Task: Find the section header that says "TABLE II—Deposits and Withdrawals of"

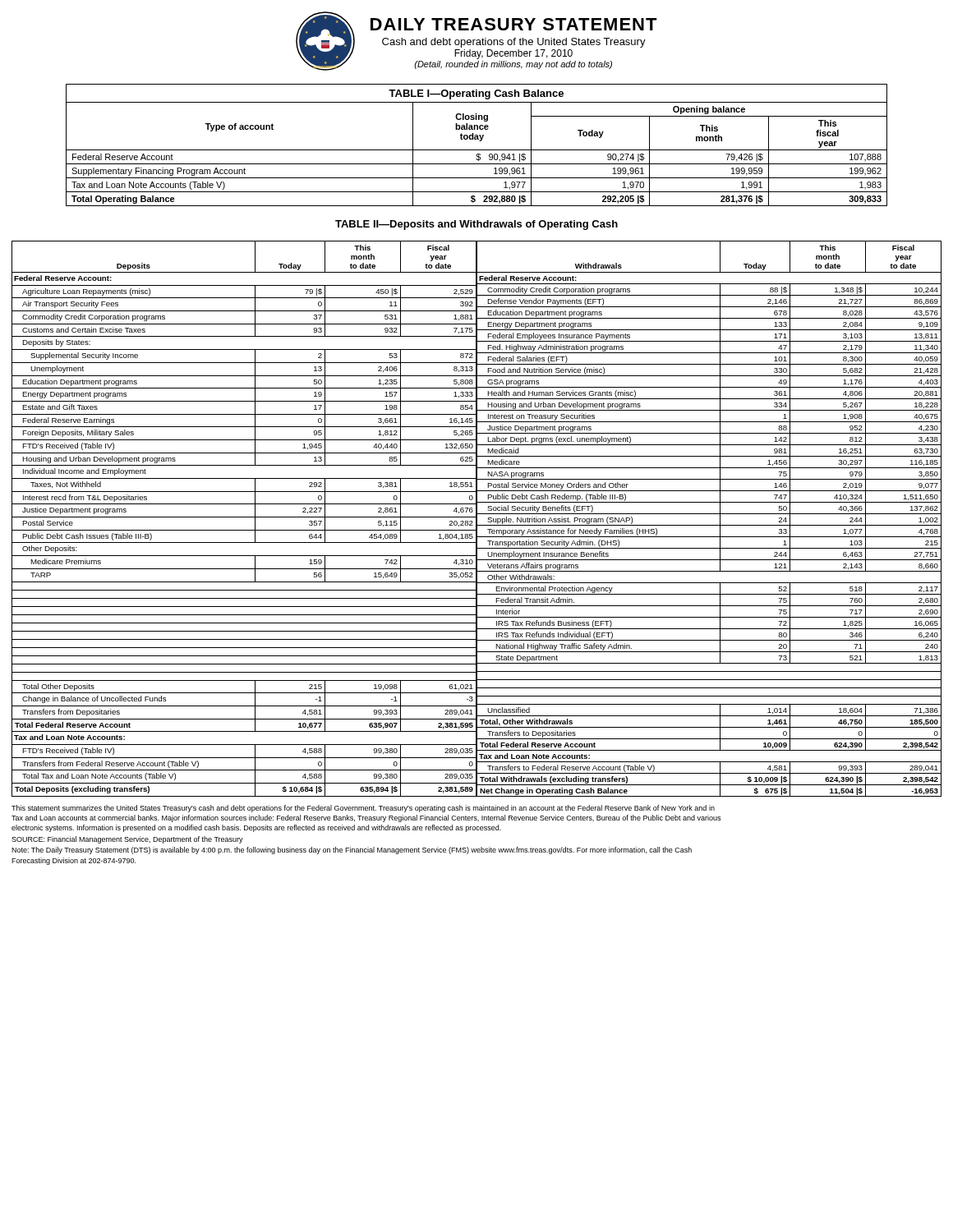Action: tap(476, 224)
